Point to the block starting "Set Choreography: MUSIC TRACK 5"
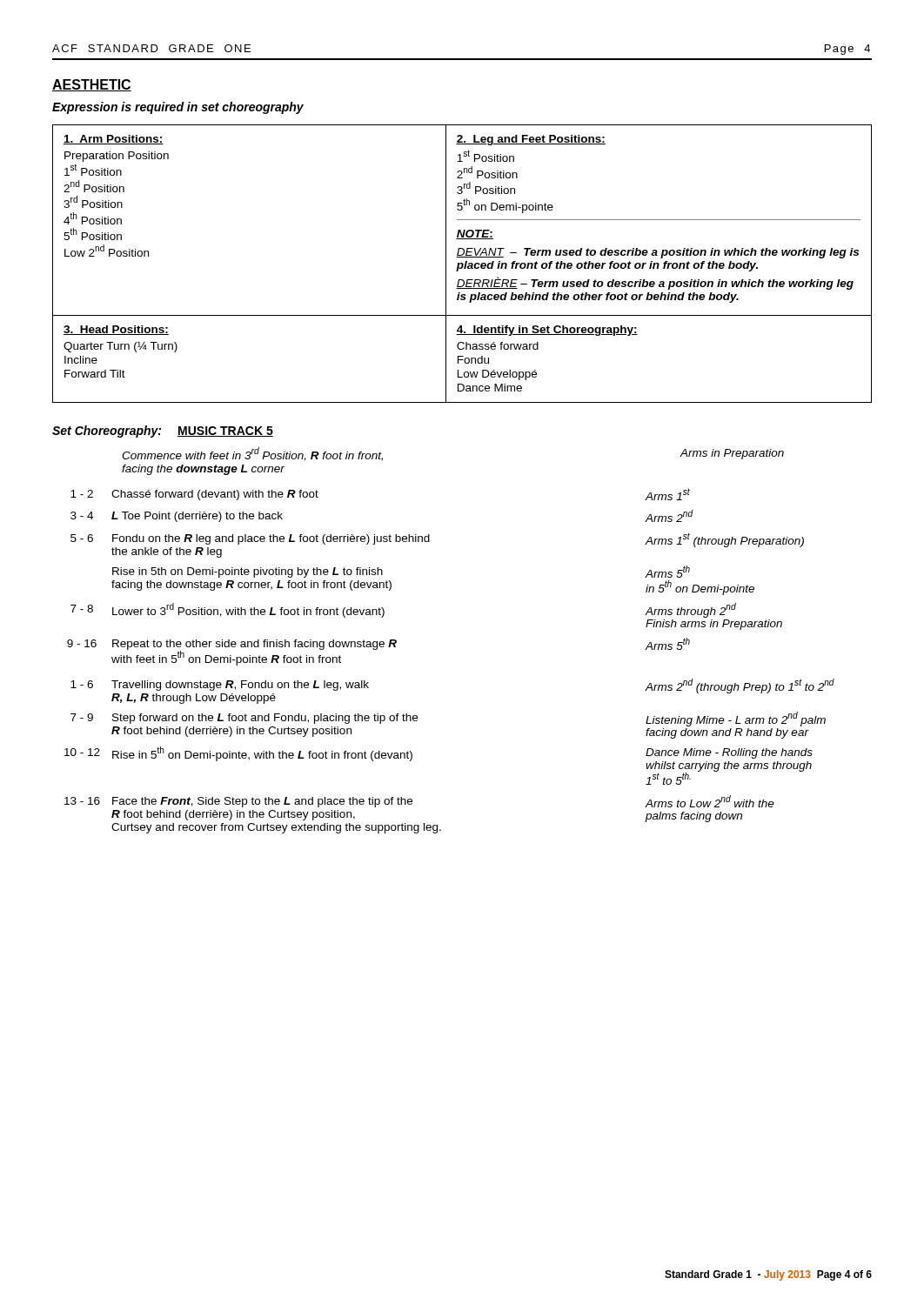 (x=163, y=431)
